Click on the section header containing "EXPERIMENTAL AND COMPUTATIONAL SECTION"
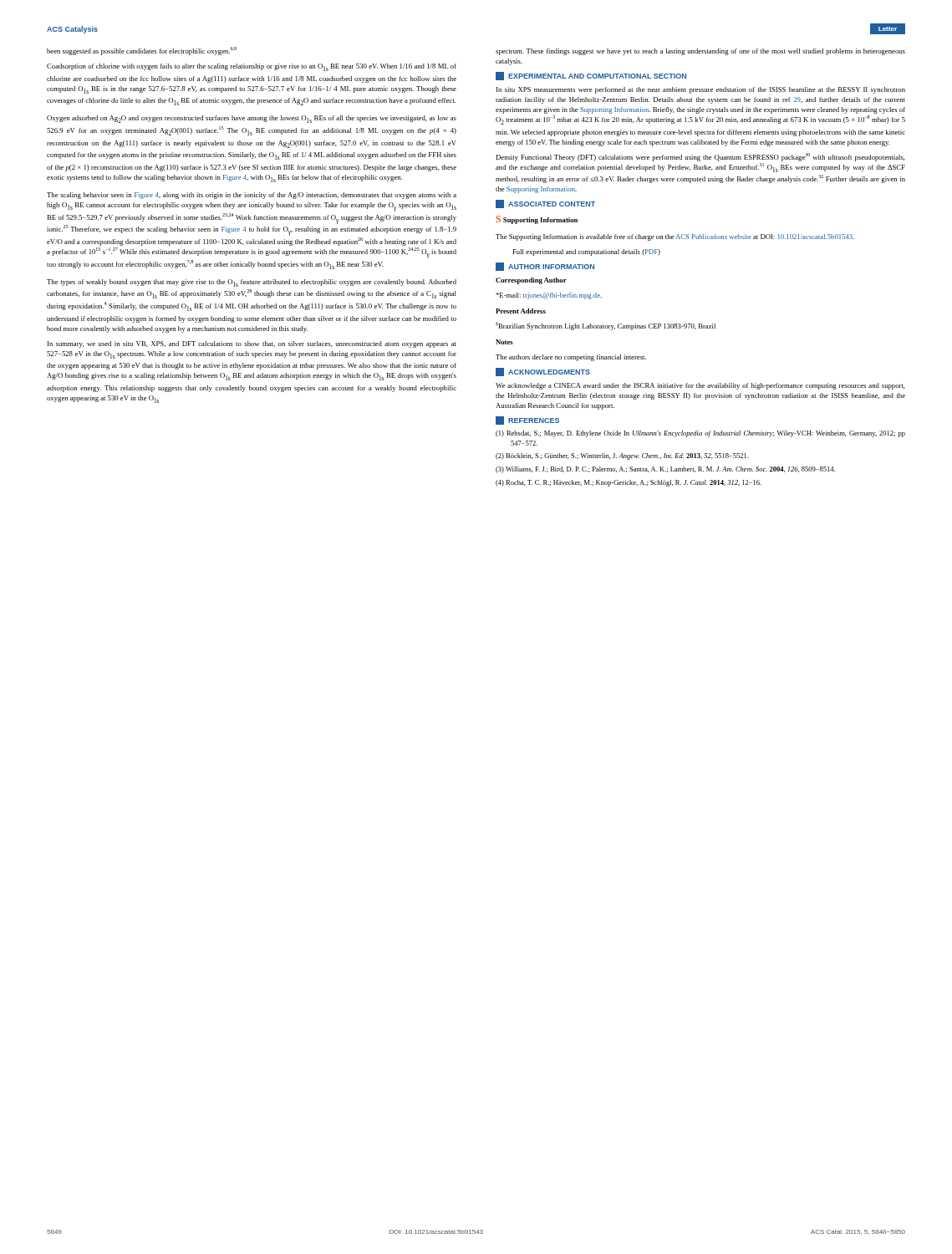 (591, 76)
